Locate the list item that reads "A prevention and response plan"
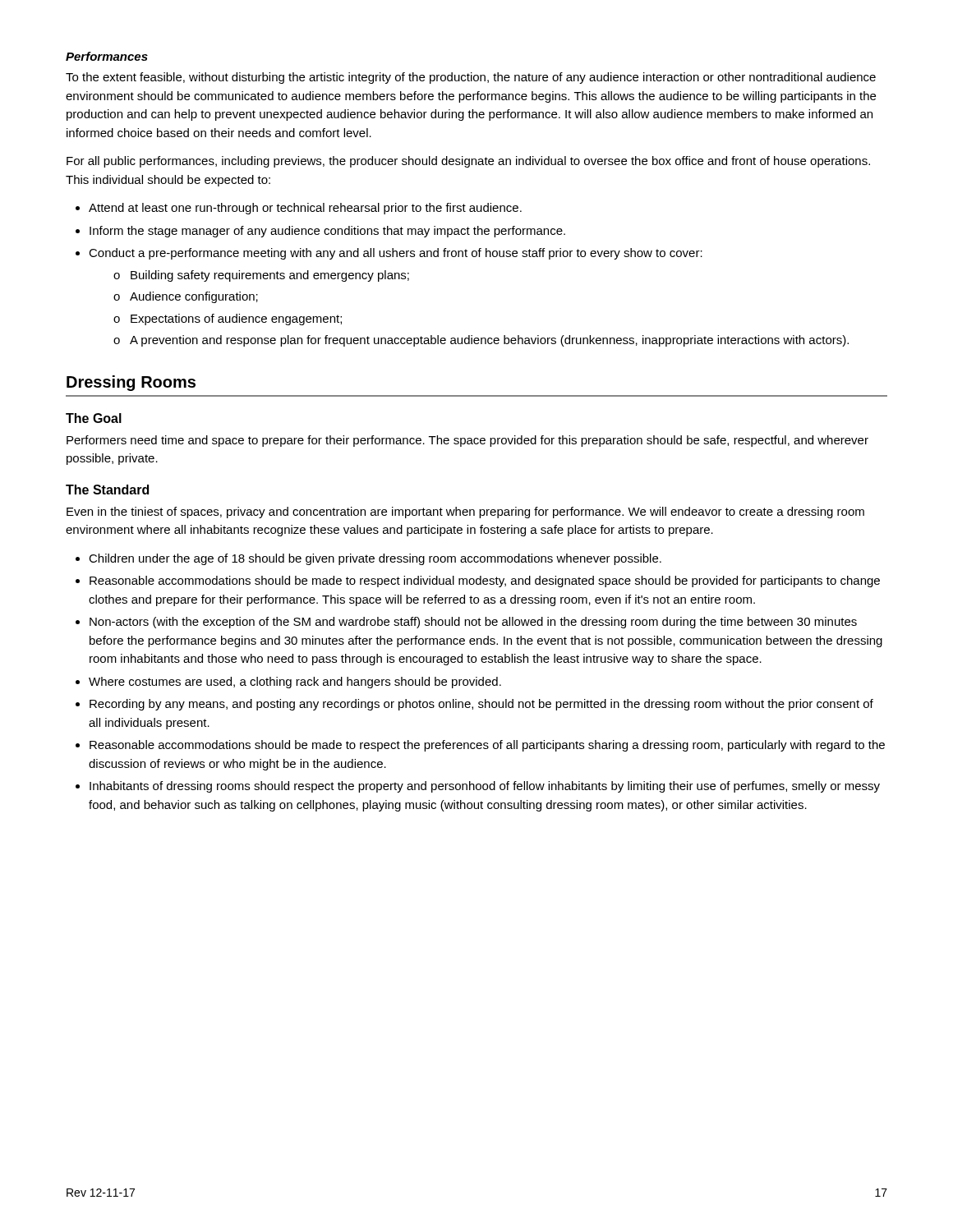Screen dimensions: 1232x953 tap(490, 340)
